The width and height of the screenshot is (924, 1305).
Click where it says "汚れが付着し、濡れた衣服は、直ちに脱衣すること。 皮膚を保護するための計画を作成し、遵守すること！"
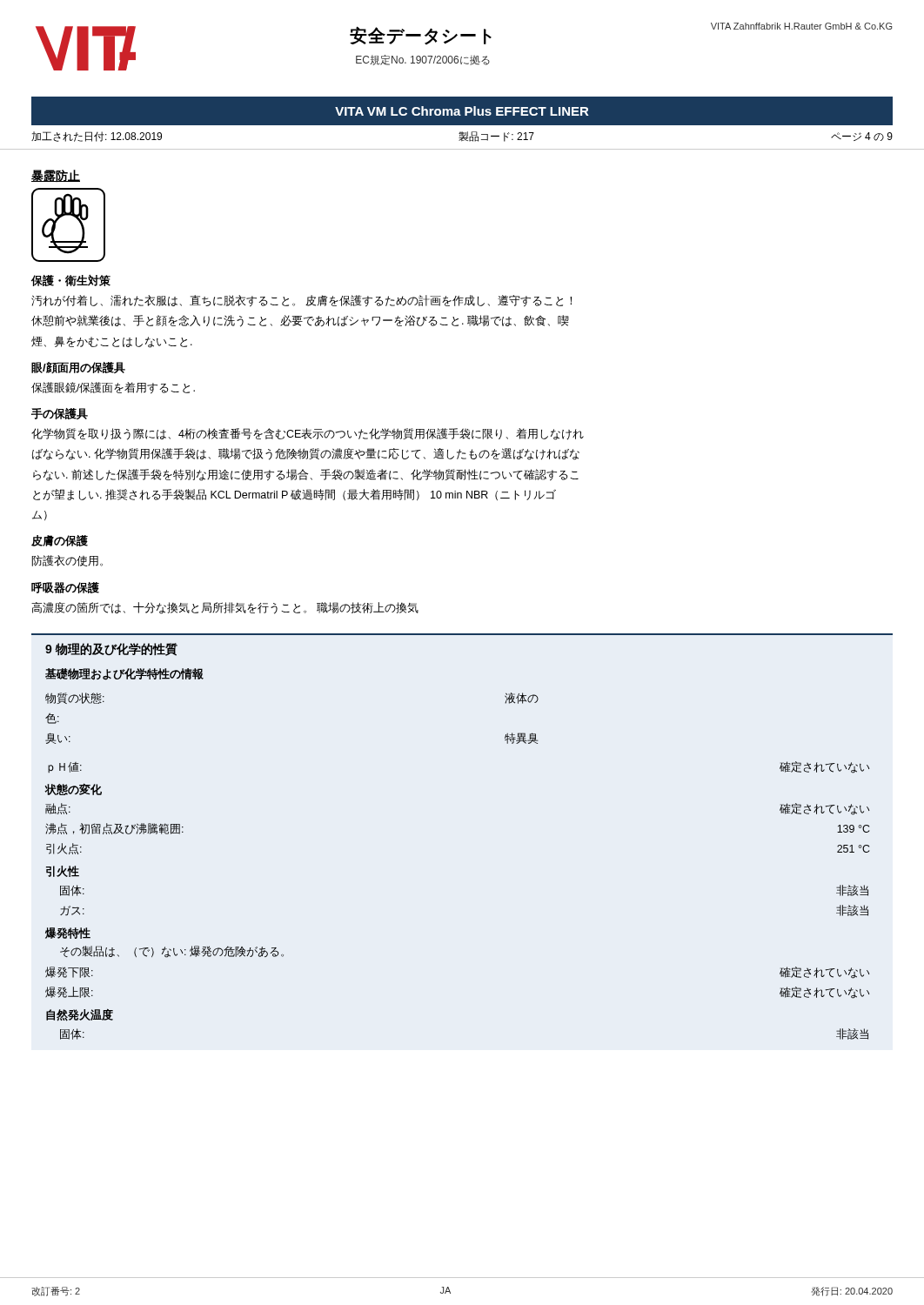click(304, 301)
